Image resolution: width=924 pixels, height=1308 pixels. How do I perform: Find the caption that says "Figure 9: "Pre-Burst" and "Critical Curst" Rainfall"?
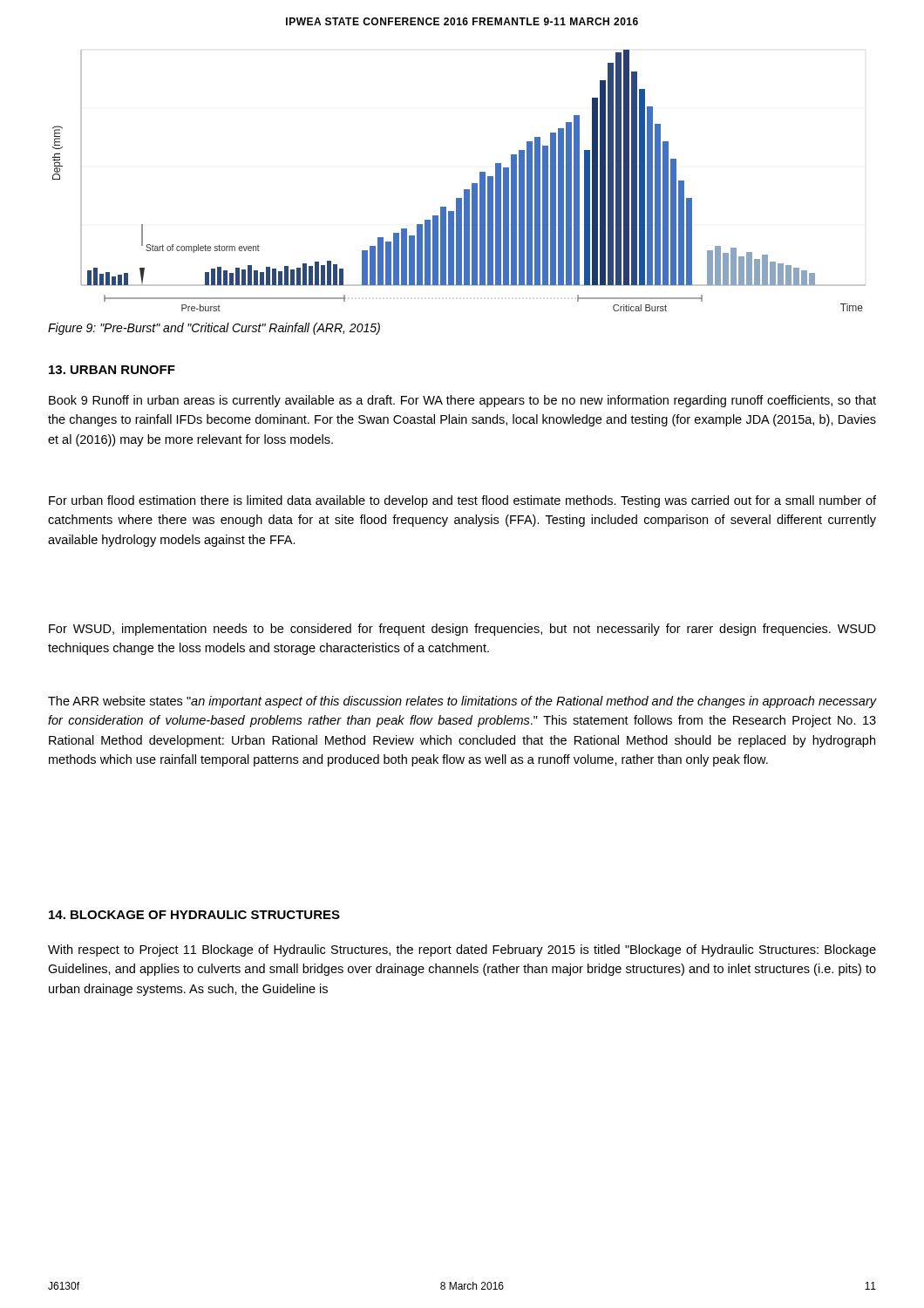pos(214,328)
